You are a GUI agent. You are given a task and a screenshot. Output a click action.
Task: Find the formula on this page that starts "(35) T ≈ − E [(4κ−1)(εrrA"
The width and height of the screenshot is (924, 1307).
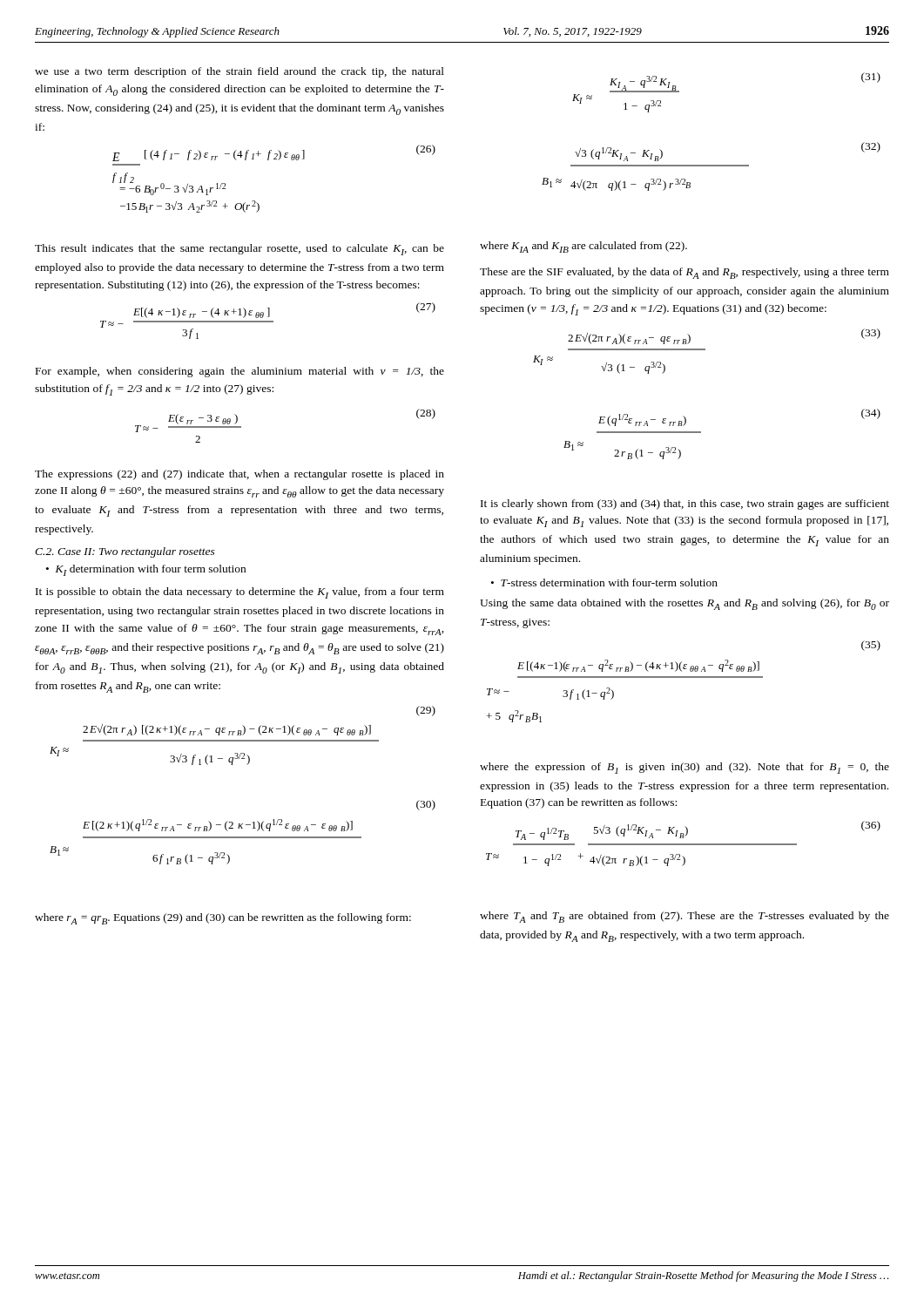click(871, 646)
